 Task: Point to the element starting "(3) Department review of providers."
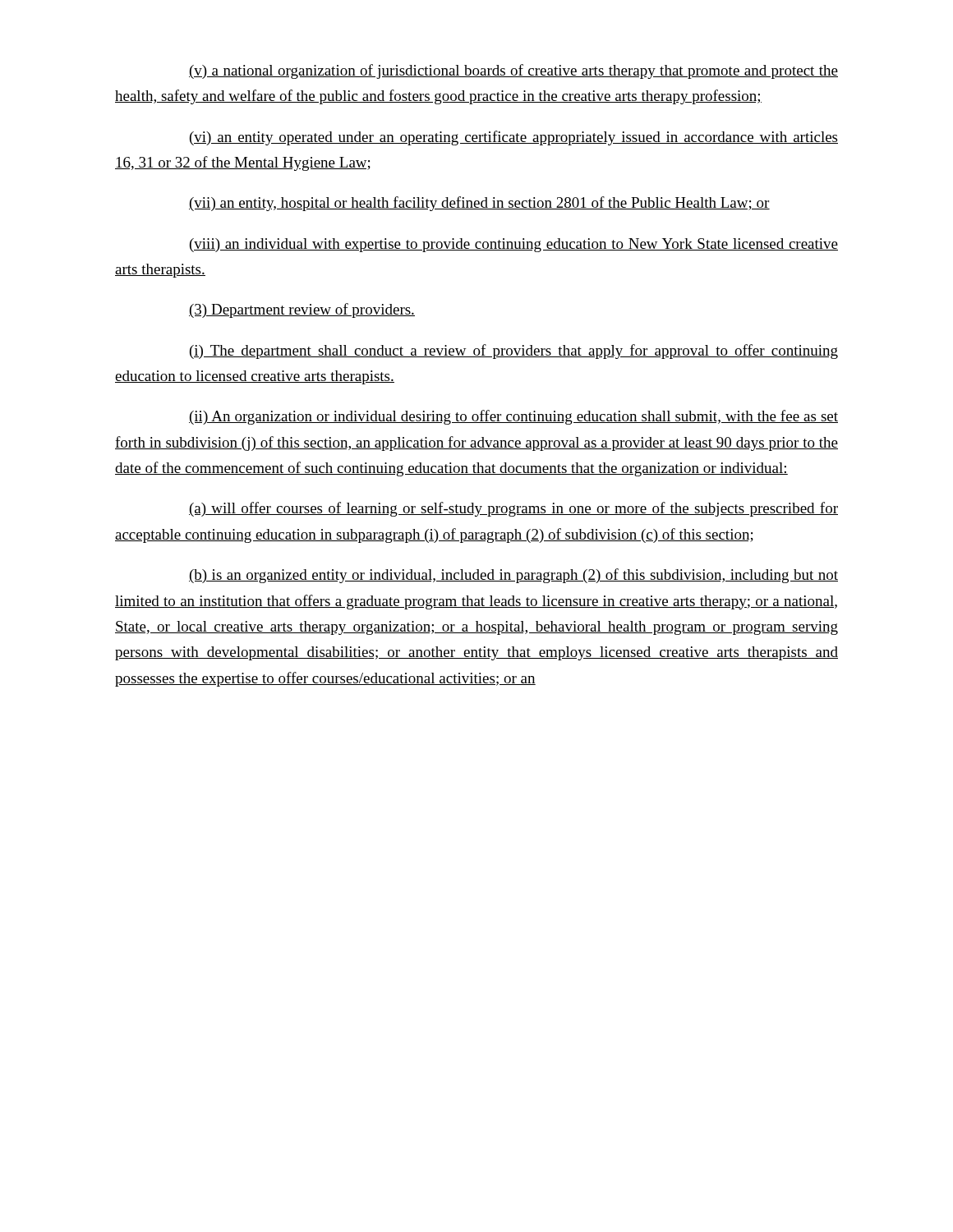click(302, 310)
